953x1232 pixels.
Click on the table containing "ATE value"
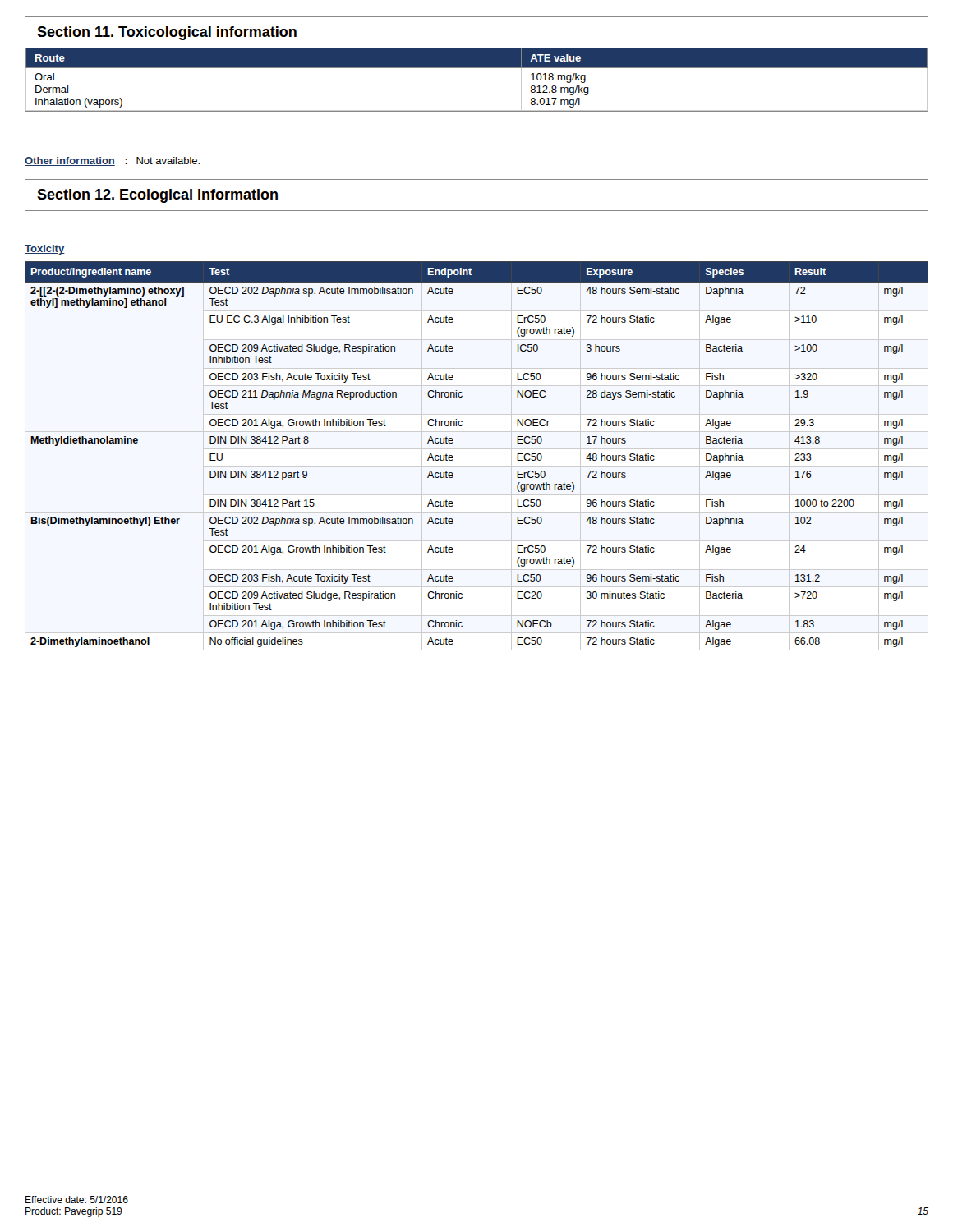[476, 79]
